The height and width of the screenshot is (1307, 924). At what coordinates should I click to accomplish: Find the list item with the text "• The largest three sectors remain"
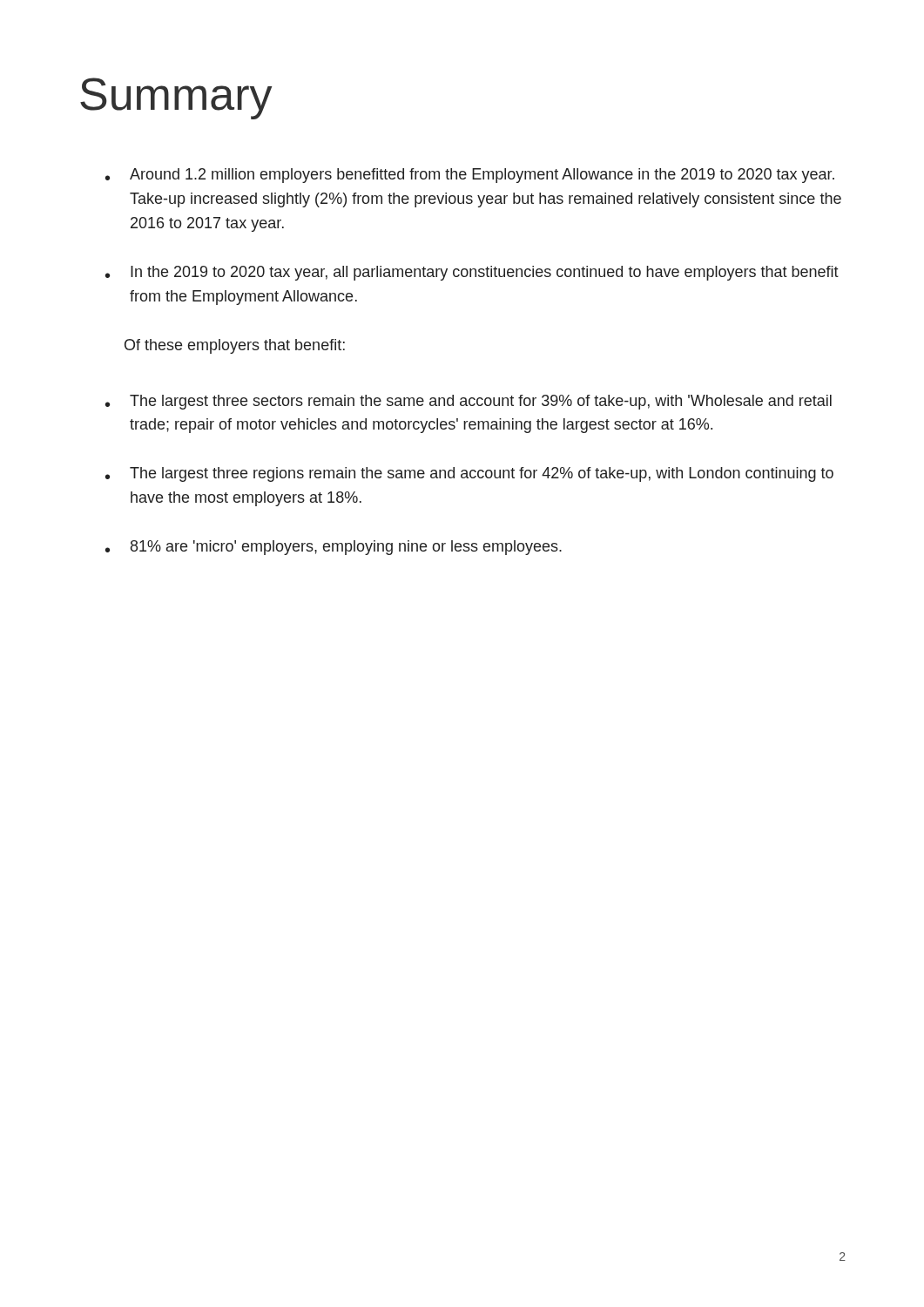click(475, 413)
